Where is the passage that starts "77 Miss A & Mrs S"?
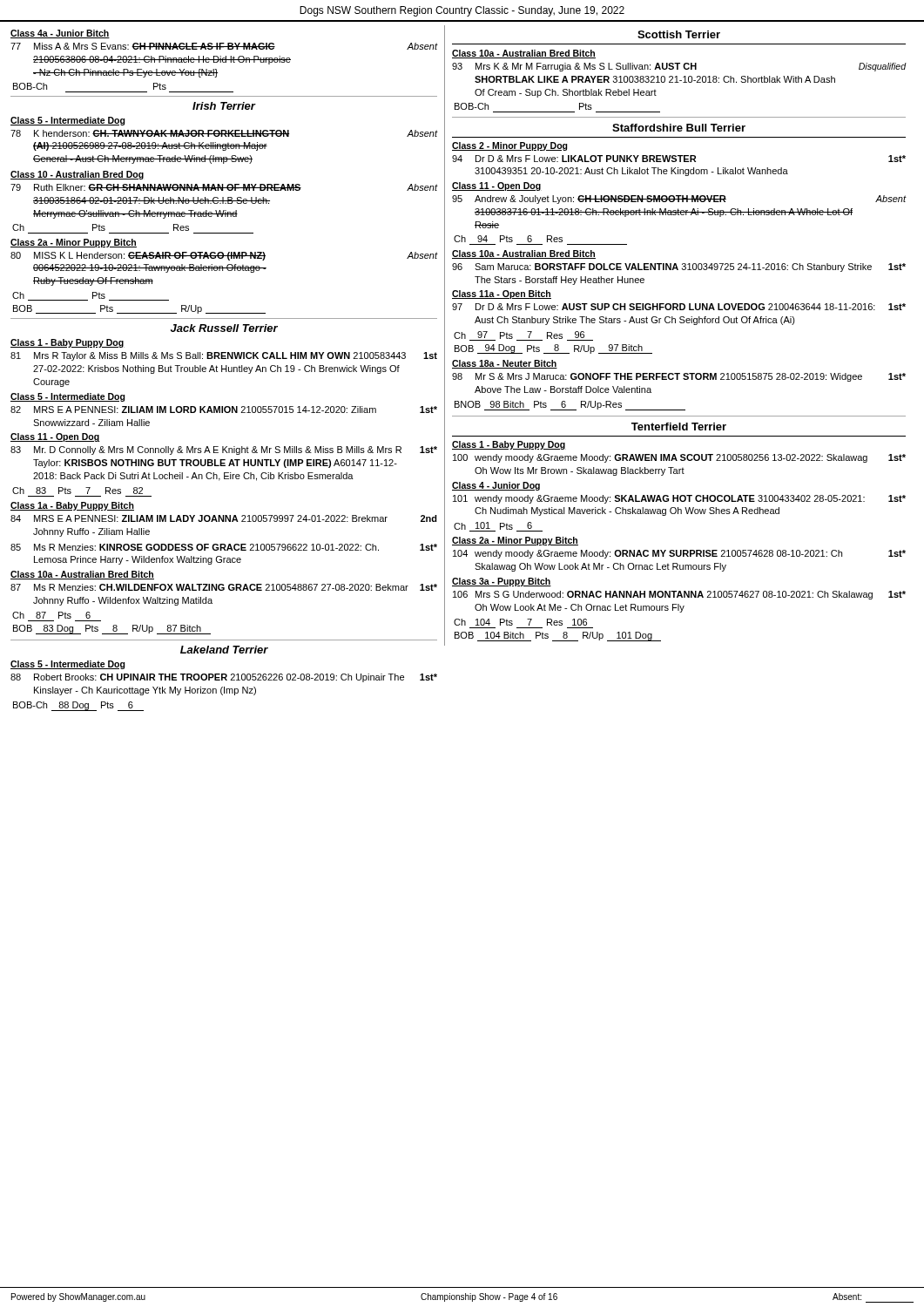Viewport: 924px width, 1307px height. (224, 60)
